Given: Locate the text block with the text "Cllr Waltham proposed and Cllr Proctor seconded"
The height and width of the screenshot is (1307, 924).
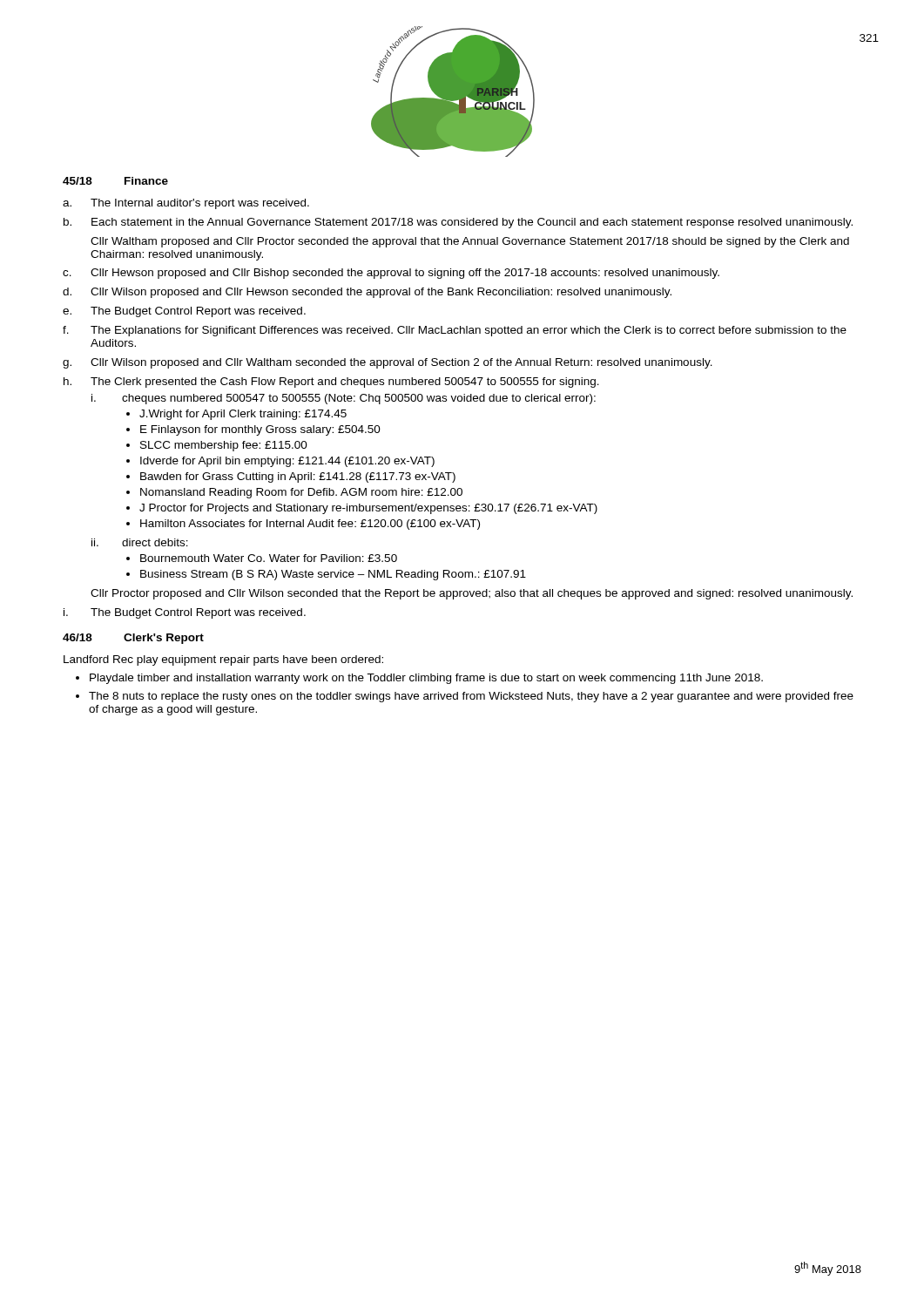Looking at the screenshot, I should 470,247.
